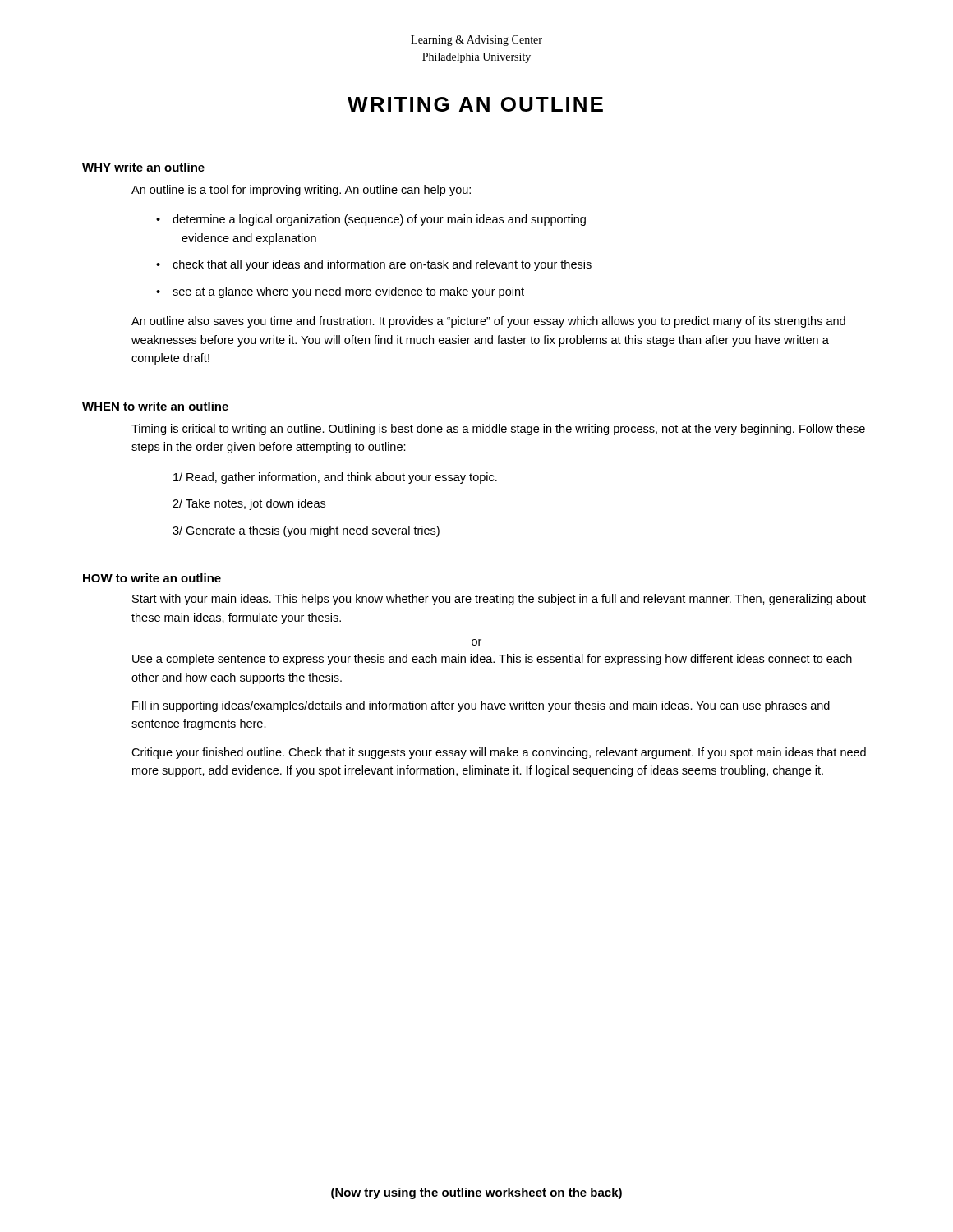Navigate to the text block starting "2/ Take notes, jot down ideas"
Screen dimensions: 1232x953
pos(249,504)
